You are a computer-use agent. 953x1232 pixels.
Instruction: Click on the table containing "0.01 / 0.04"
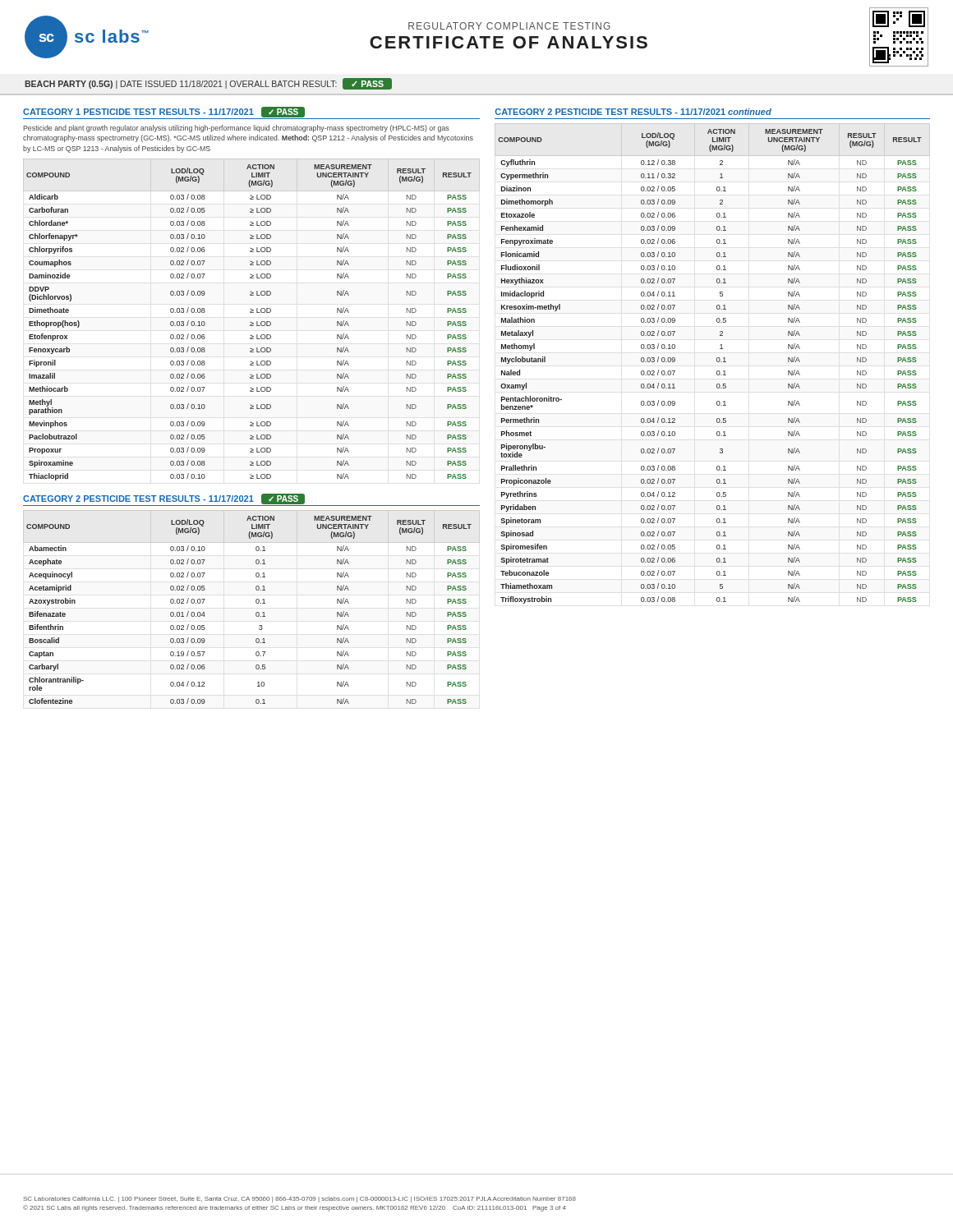251,609
